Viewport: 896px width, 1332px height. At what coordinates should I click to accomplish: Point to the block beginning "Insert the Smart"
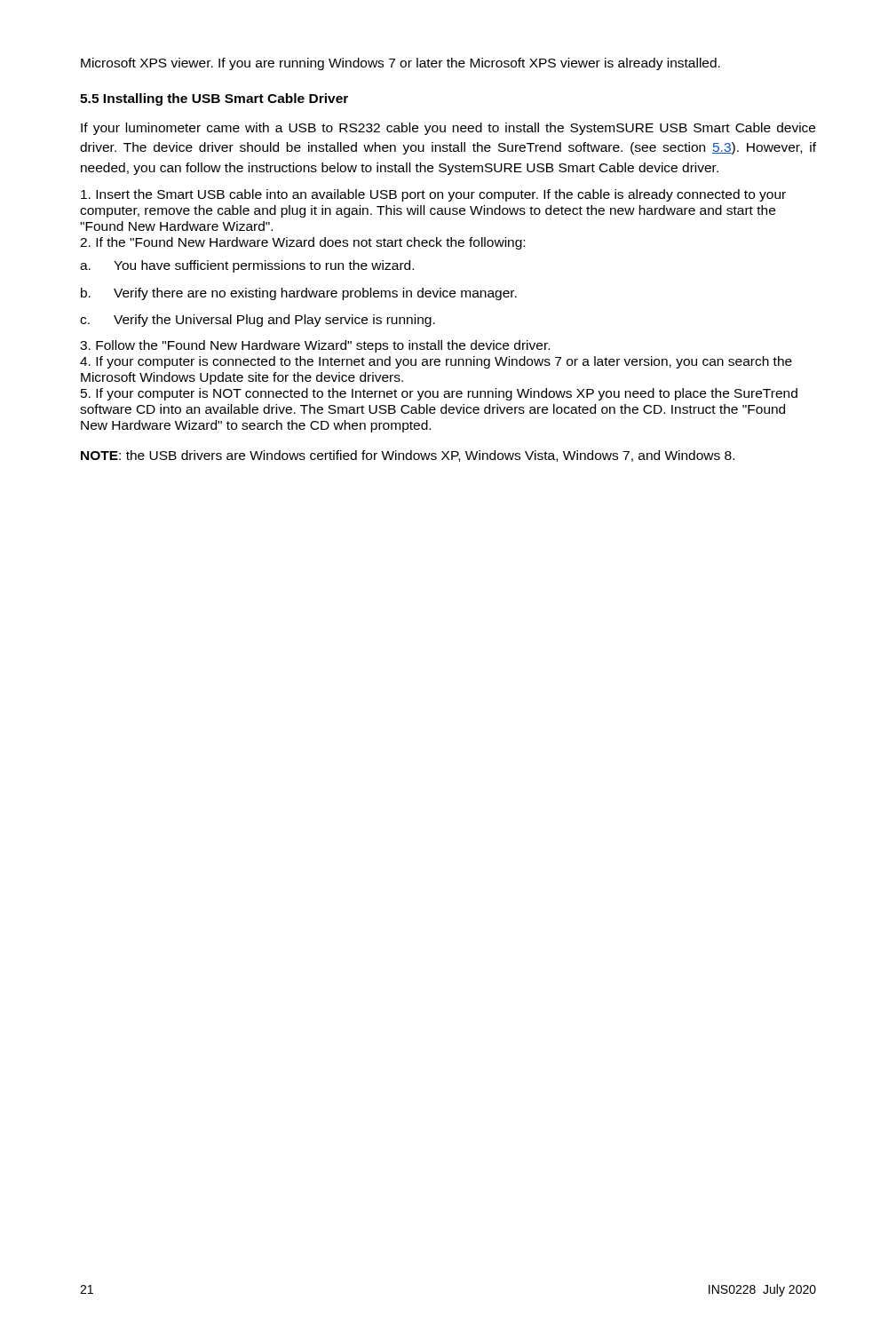tap(448, 211)
